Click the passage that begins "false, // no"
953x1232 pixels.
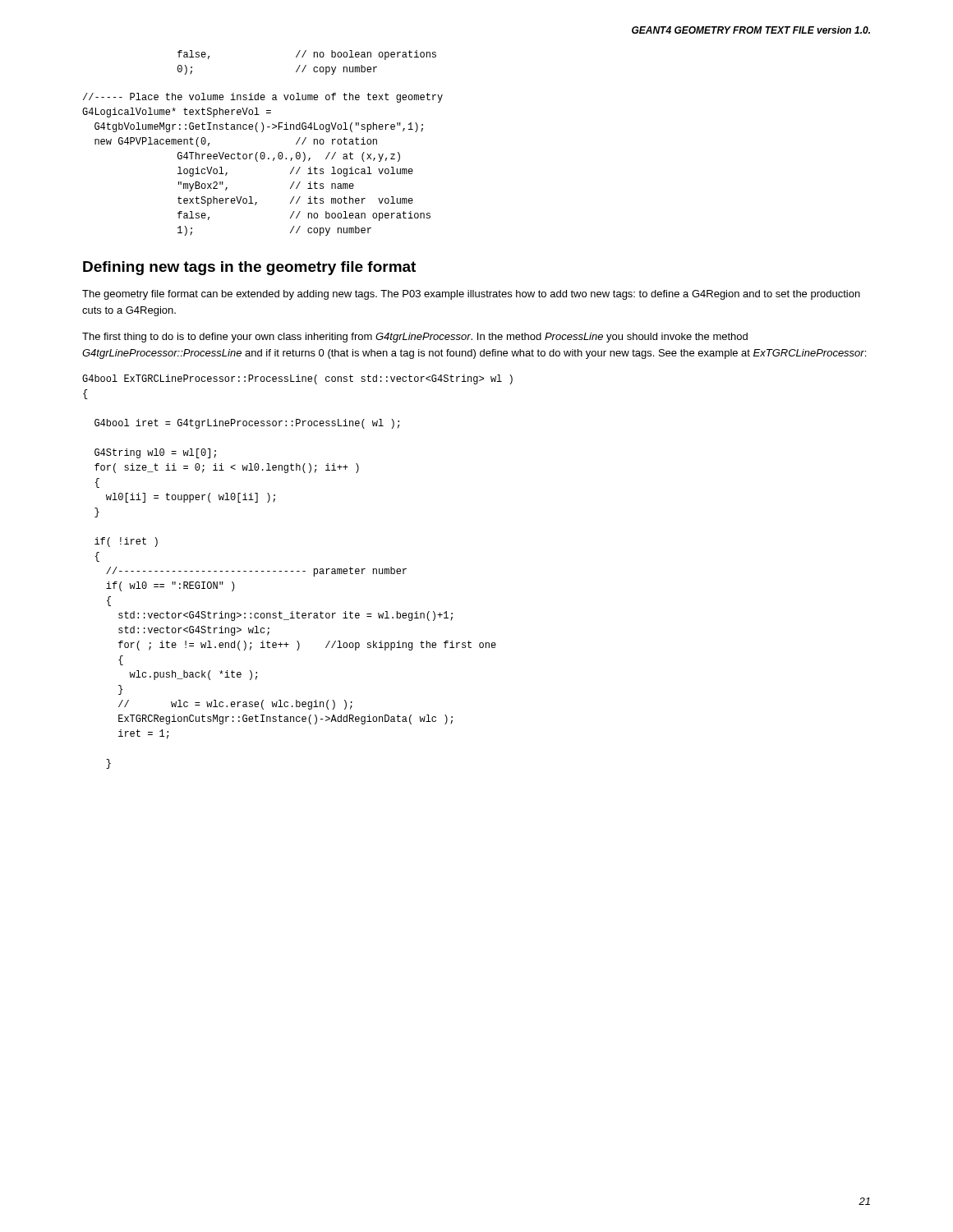point(307,55)
